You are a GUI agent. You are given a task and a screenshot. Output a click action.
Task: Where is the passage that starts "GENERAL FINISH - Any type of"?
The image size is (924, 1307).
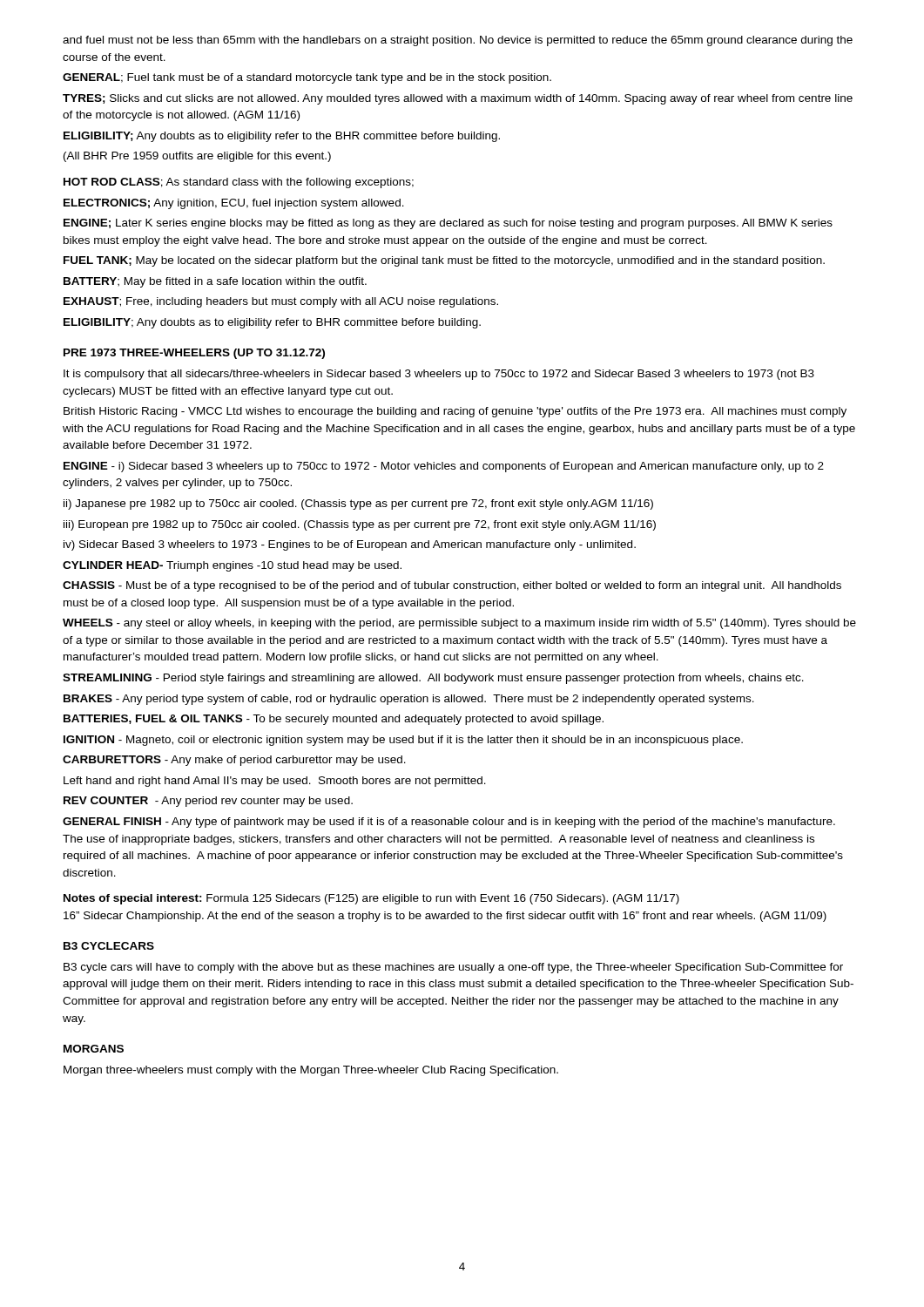453,847
